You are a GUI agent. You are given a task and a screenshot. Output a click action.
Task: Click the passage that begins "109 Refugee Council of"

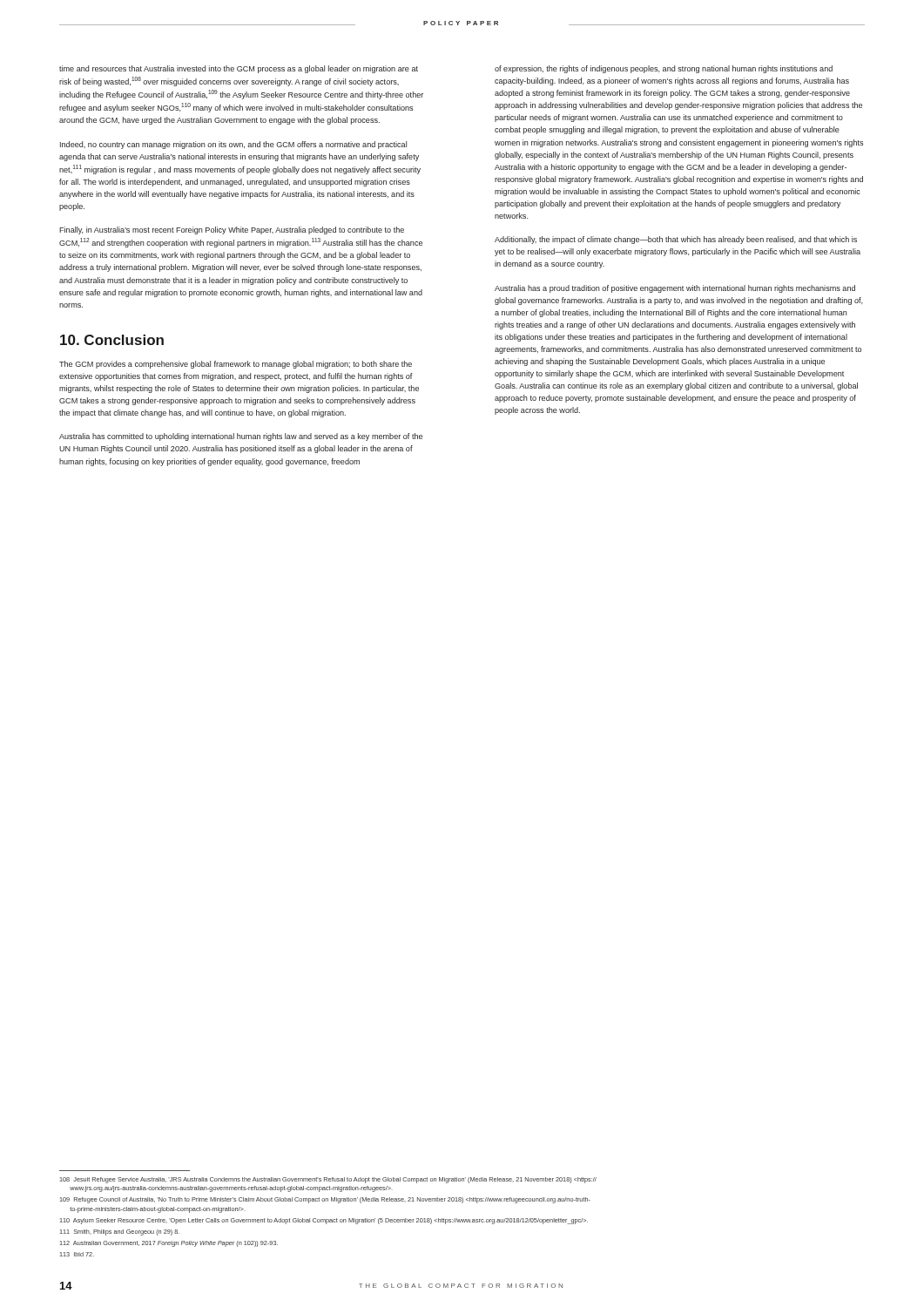pos(325,1204)
